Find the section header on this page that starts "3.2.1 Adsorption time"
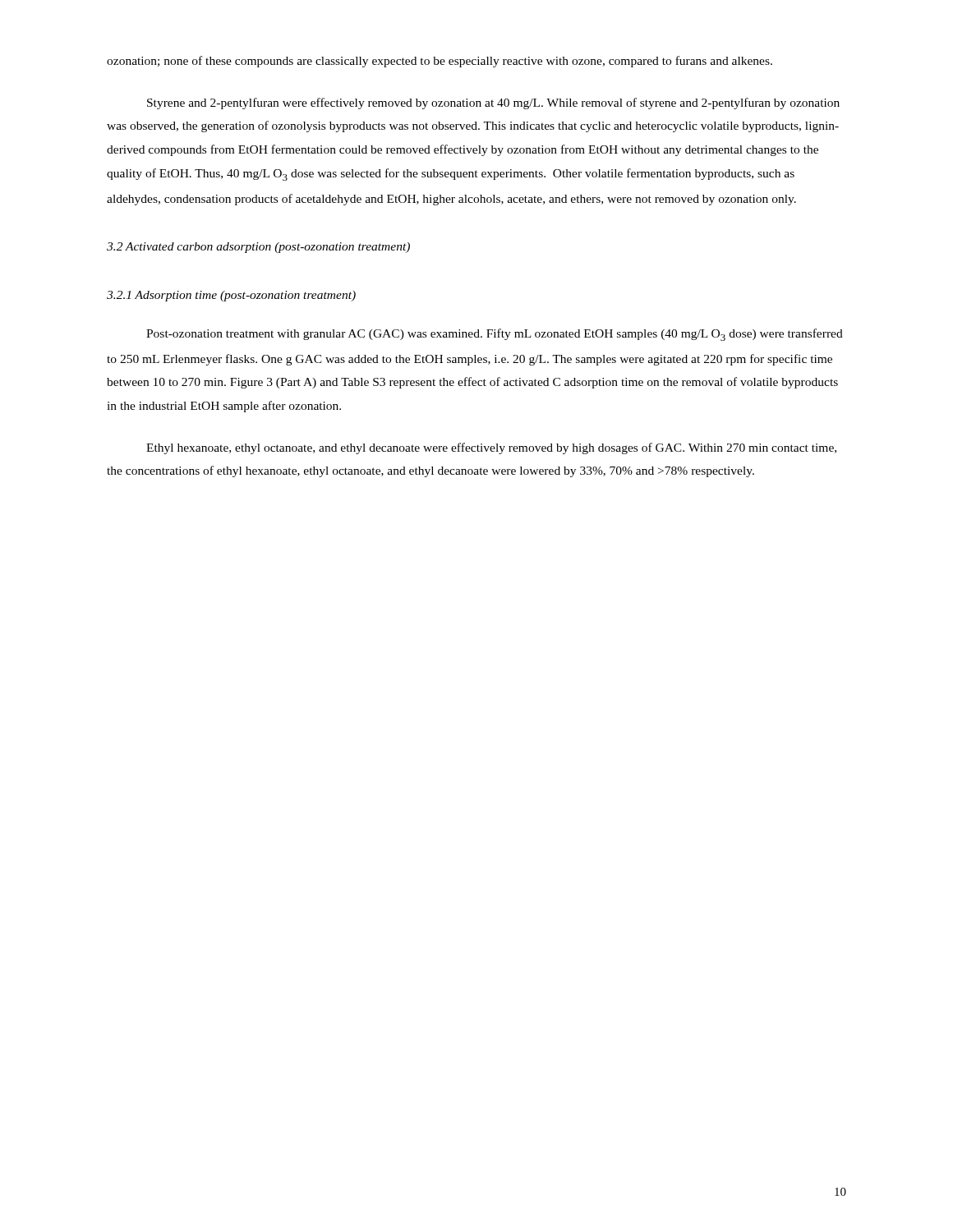This screenshot has height=1232, width=953. pos(231,296)
